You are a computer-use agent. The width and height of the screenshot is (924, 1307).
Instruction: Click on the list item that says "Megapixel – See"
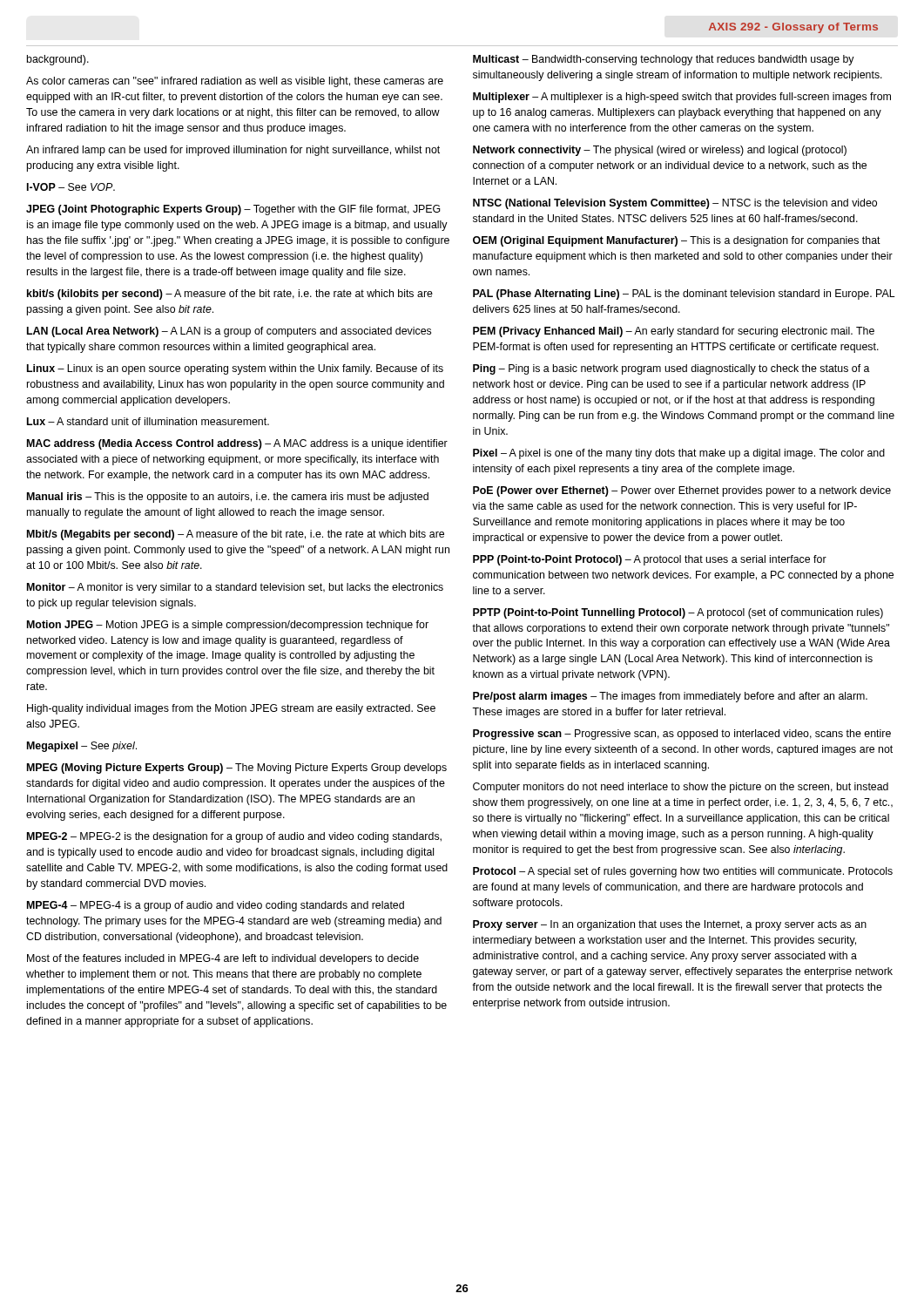82,746
